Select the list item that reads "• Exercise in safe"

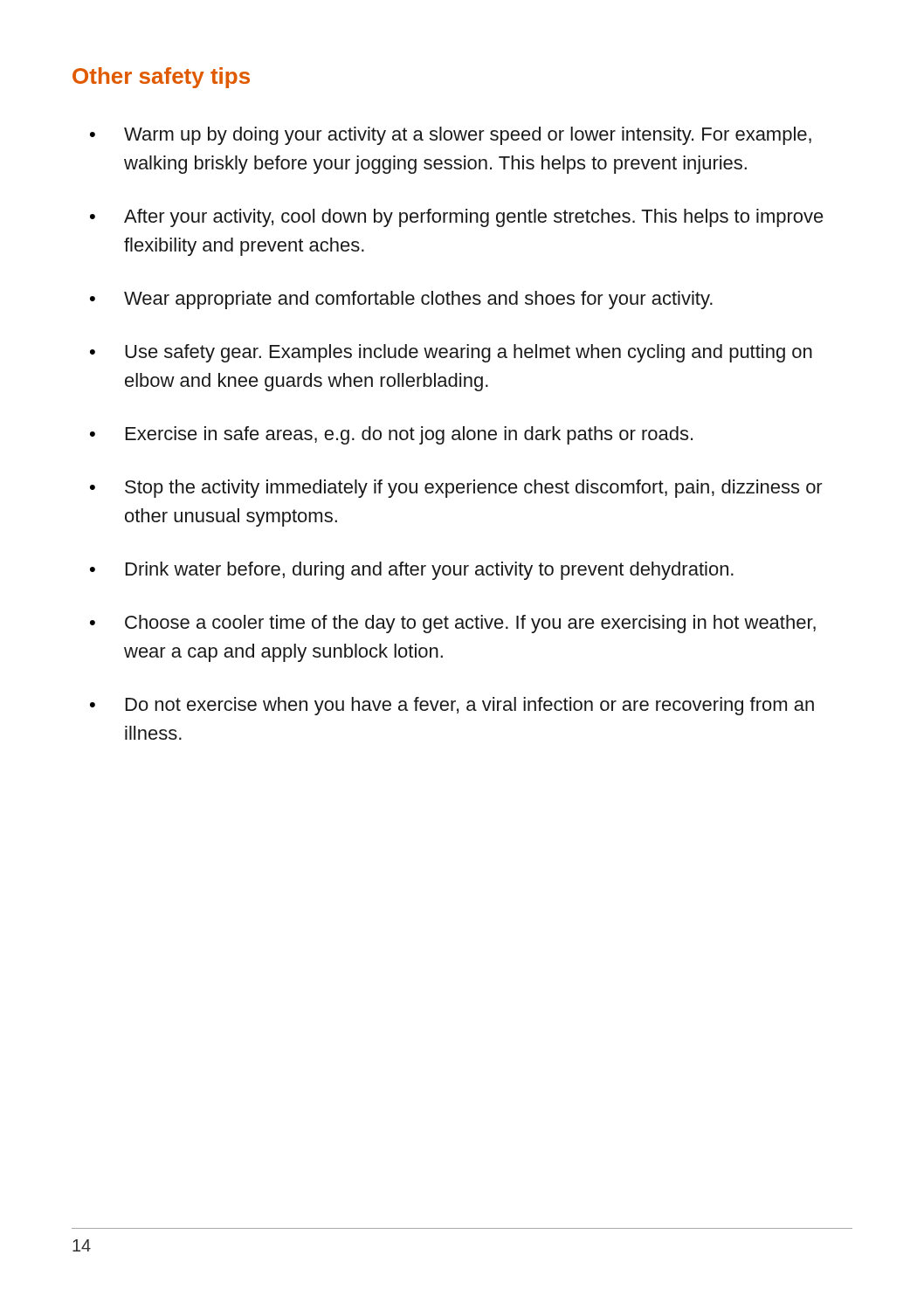(x=392, y=434)
